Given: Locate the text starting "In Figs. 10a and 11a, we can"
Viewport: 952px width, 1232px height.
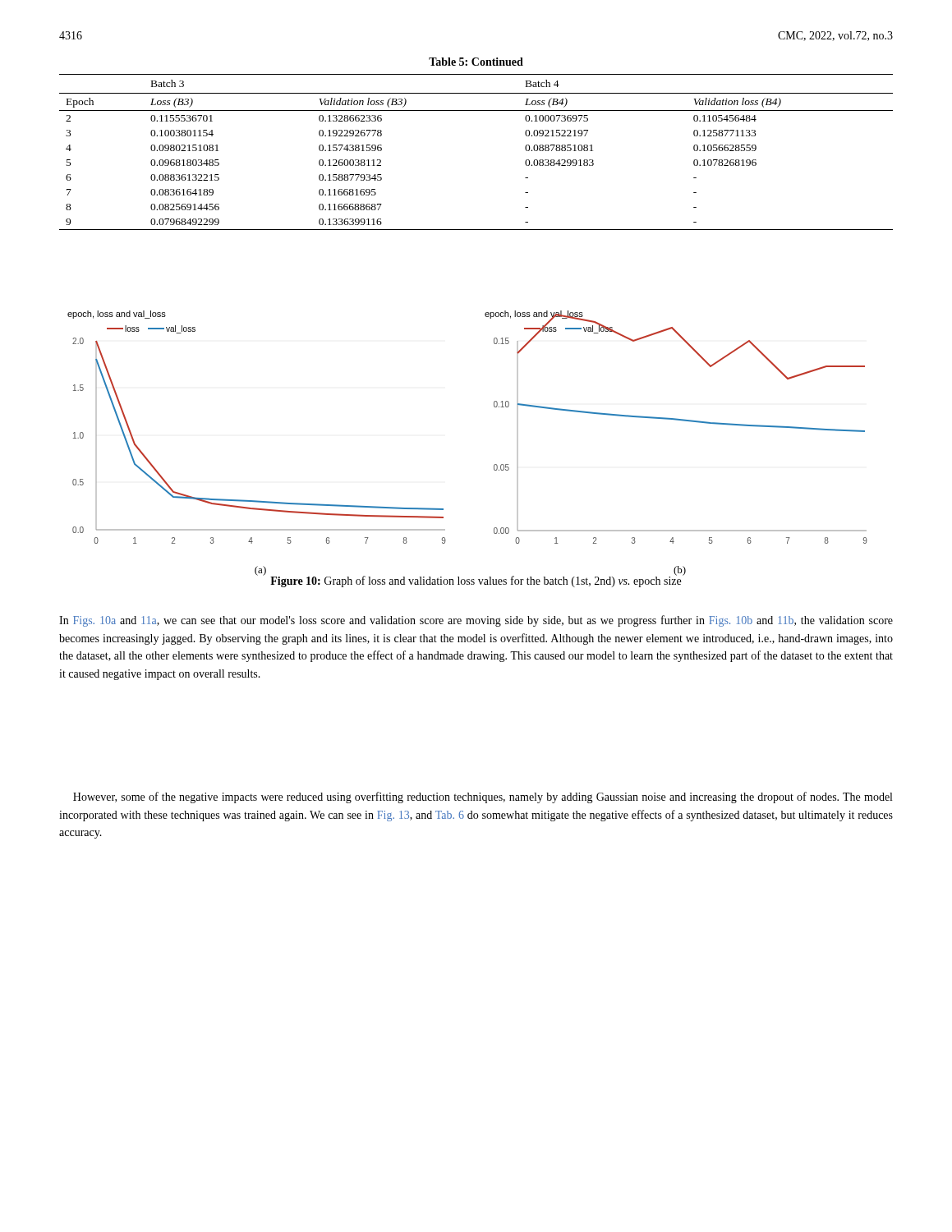Looking at the screenshot, I should (x=476, y=647).
